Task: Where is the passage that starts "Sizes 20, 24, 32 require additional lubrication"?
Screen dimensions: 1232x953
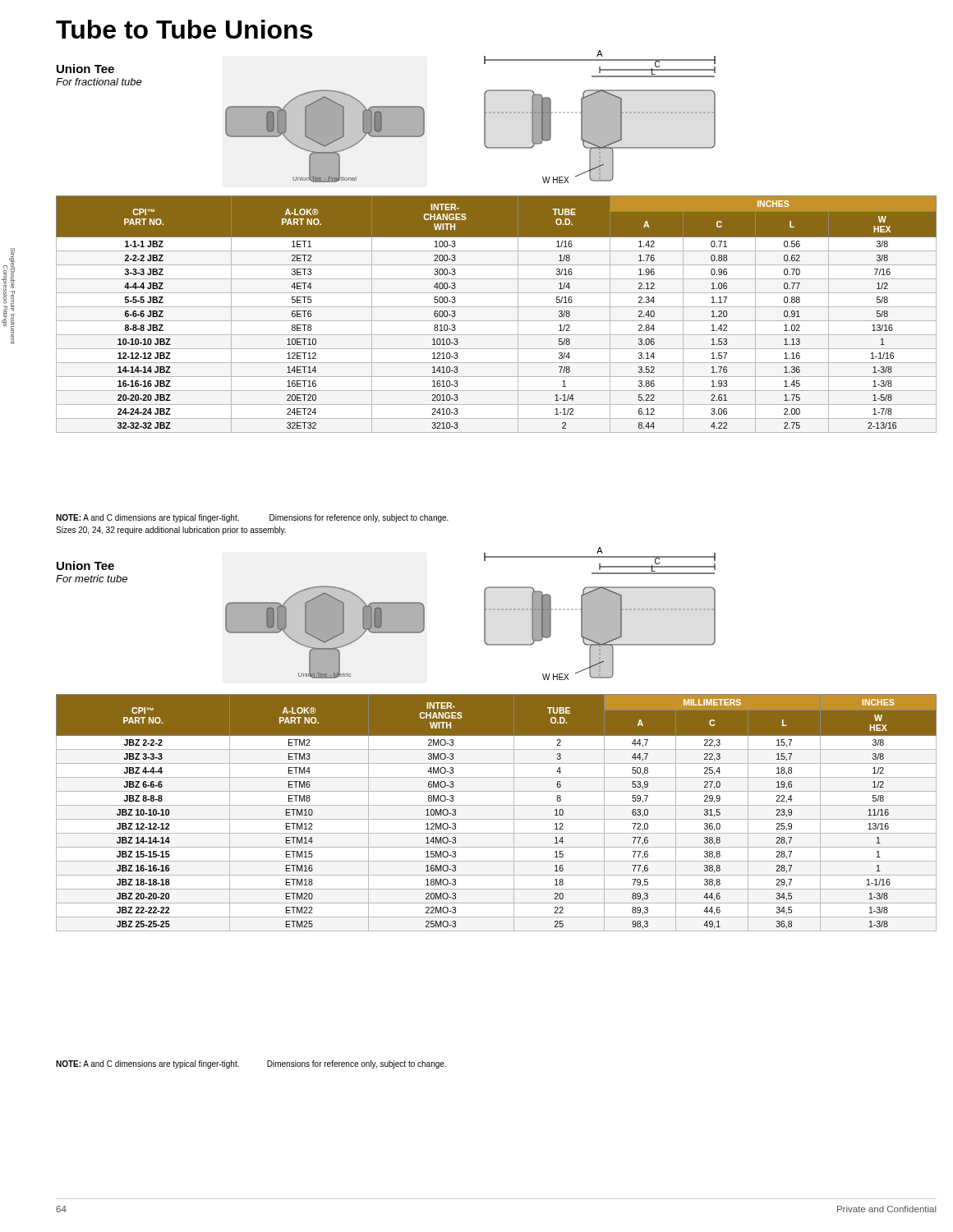Action: coord(171,530)
